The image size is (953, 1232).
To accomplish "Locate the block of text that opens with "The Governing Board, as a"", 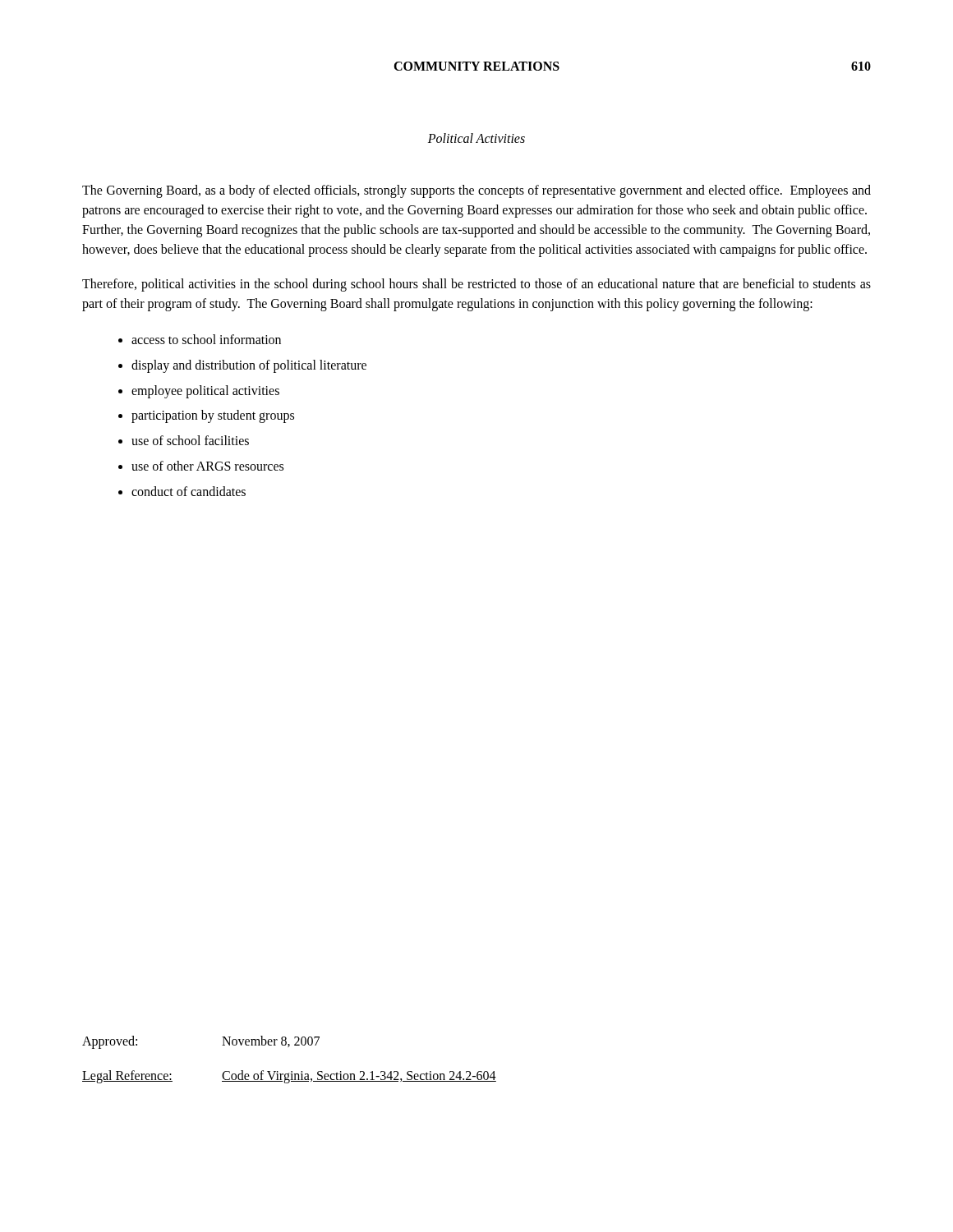I will click(x=476, y=220).
